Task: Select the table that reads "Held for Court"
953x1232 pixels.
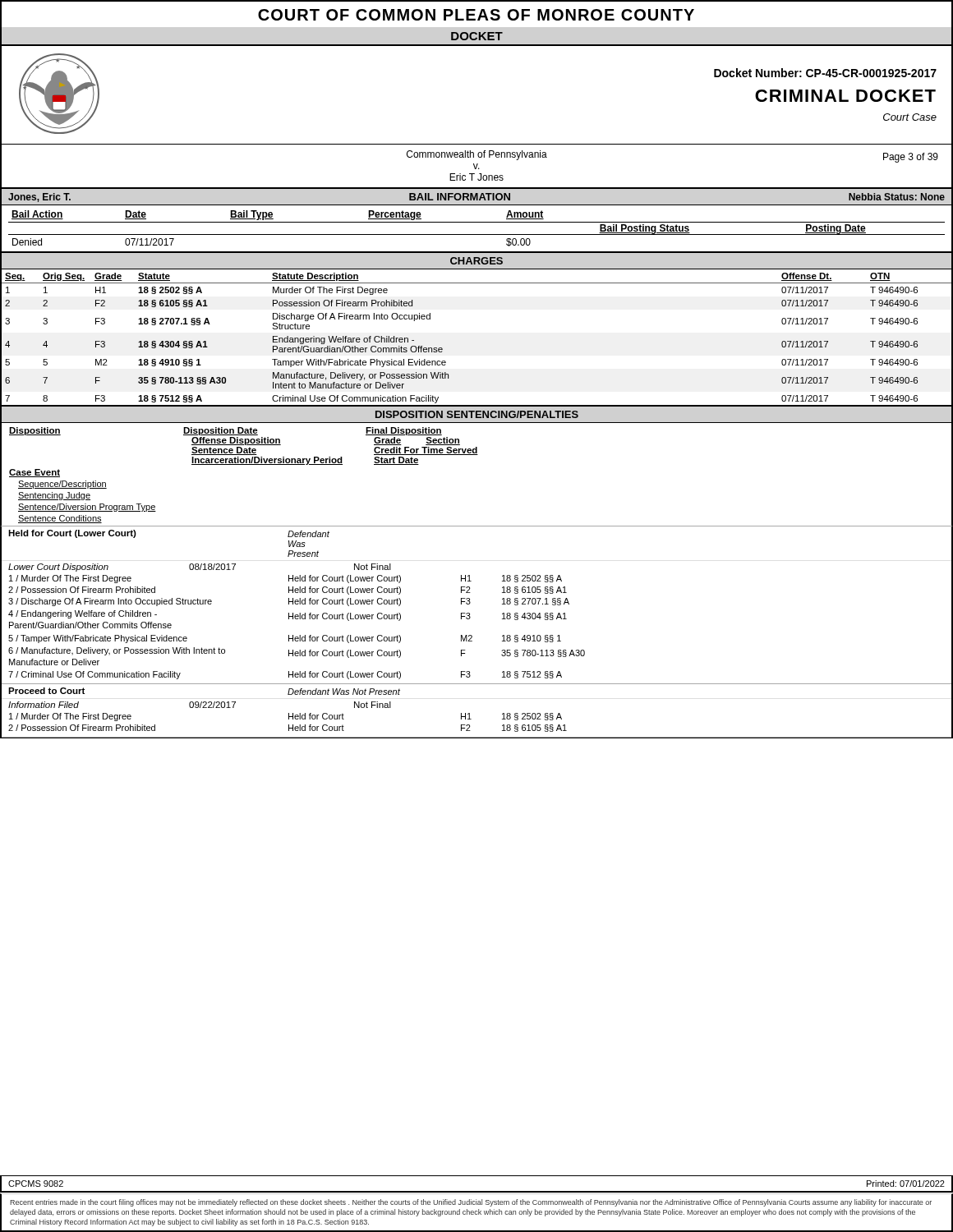Action: pos(476,633)
